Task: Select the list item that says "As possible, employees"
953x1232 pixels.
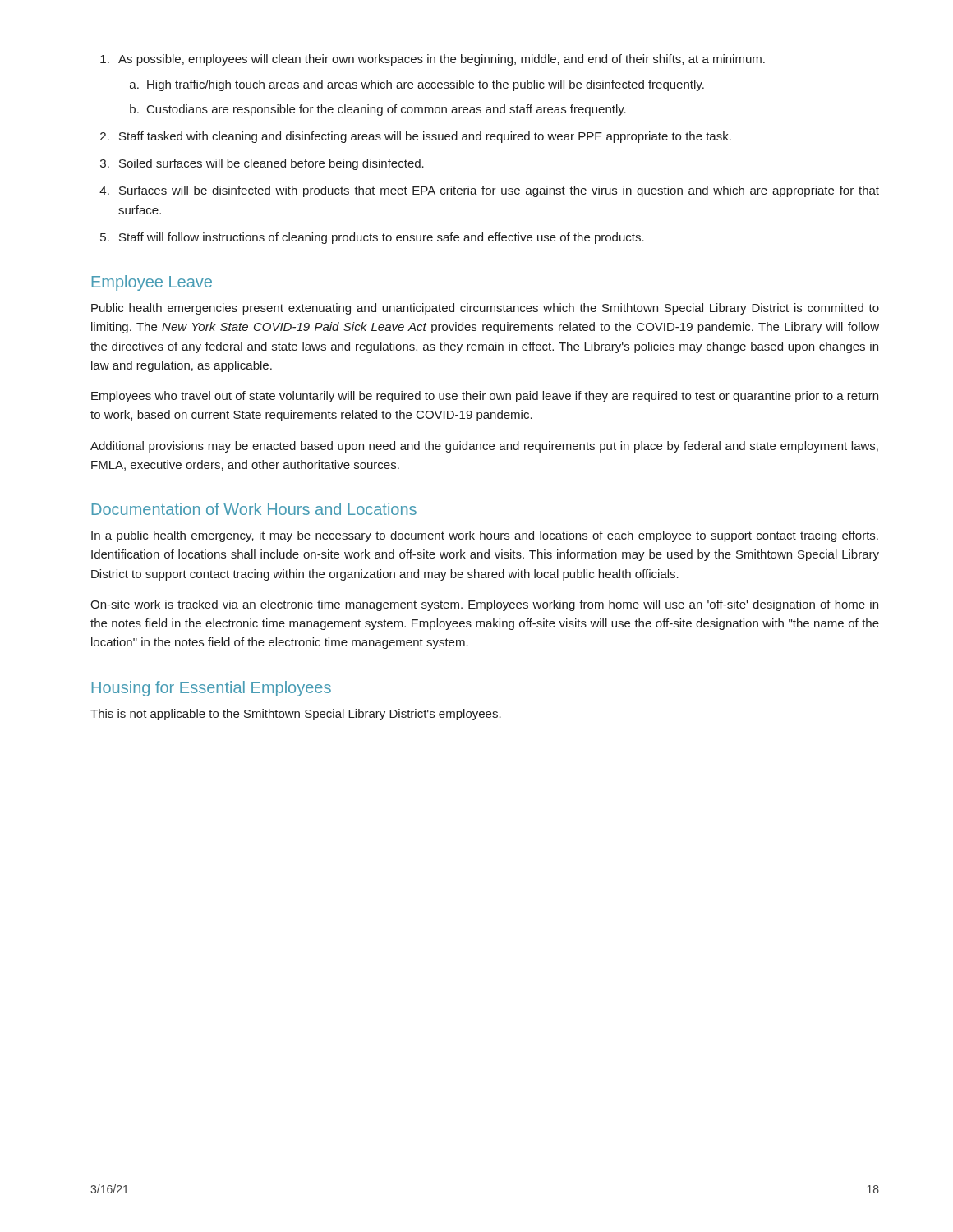Action: (485, 84)
